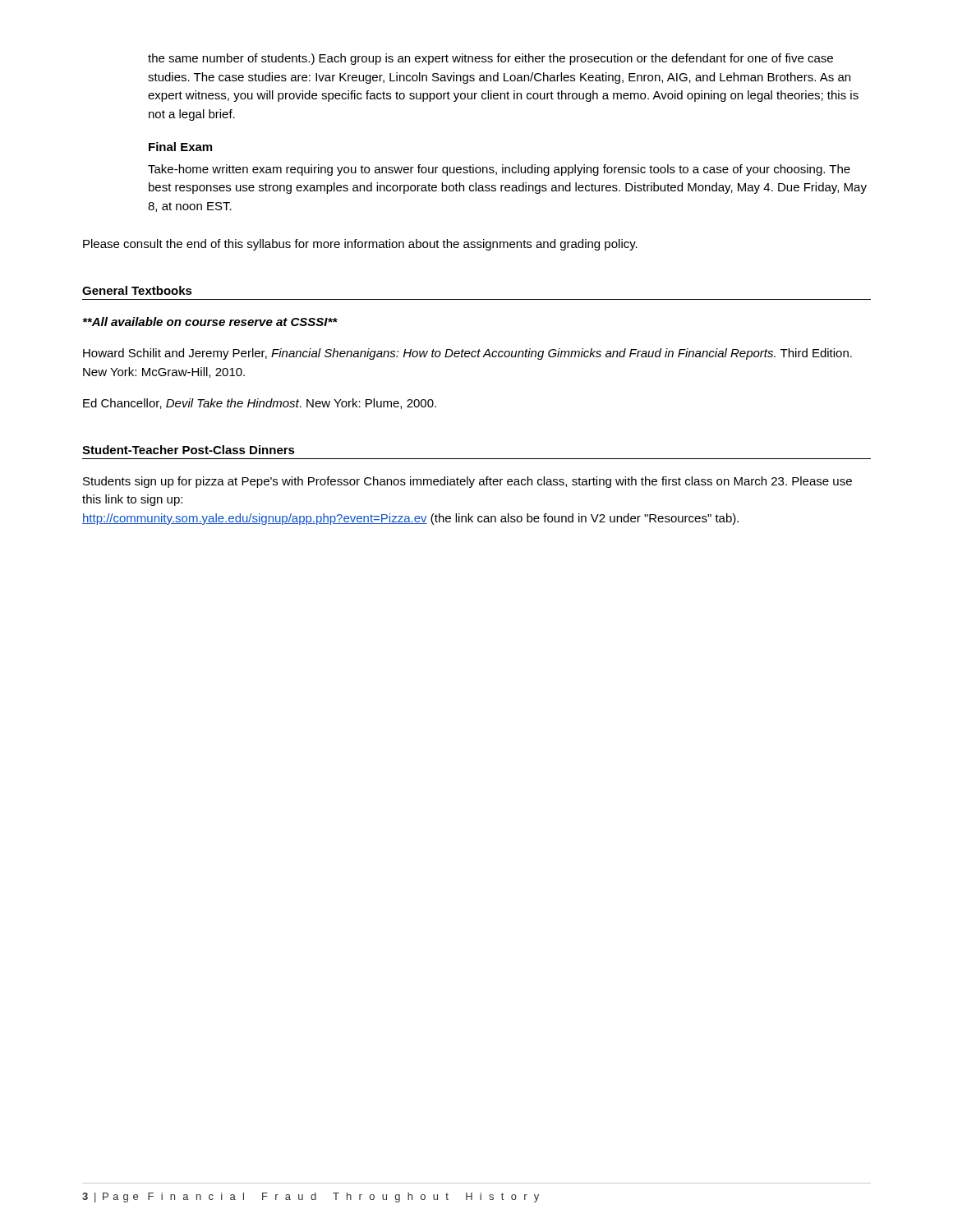The width and height of the screenshot is (953, 1232).
Task: Find the section header that says "Student-Teacher Post-Class Dinners"
Action: click(x=476, y=450)
